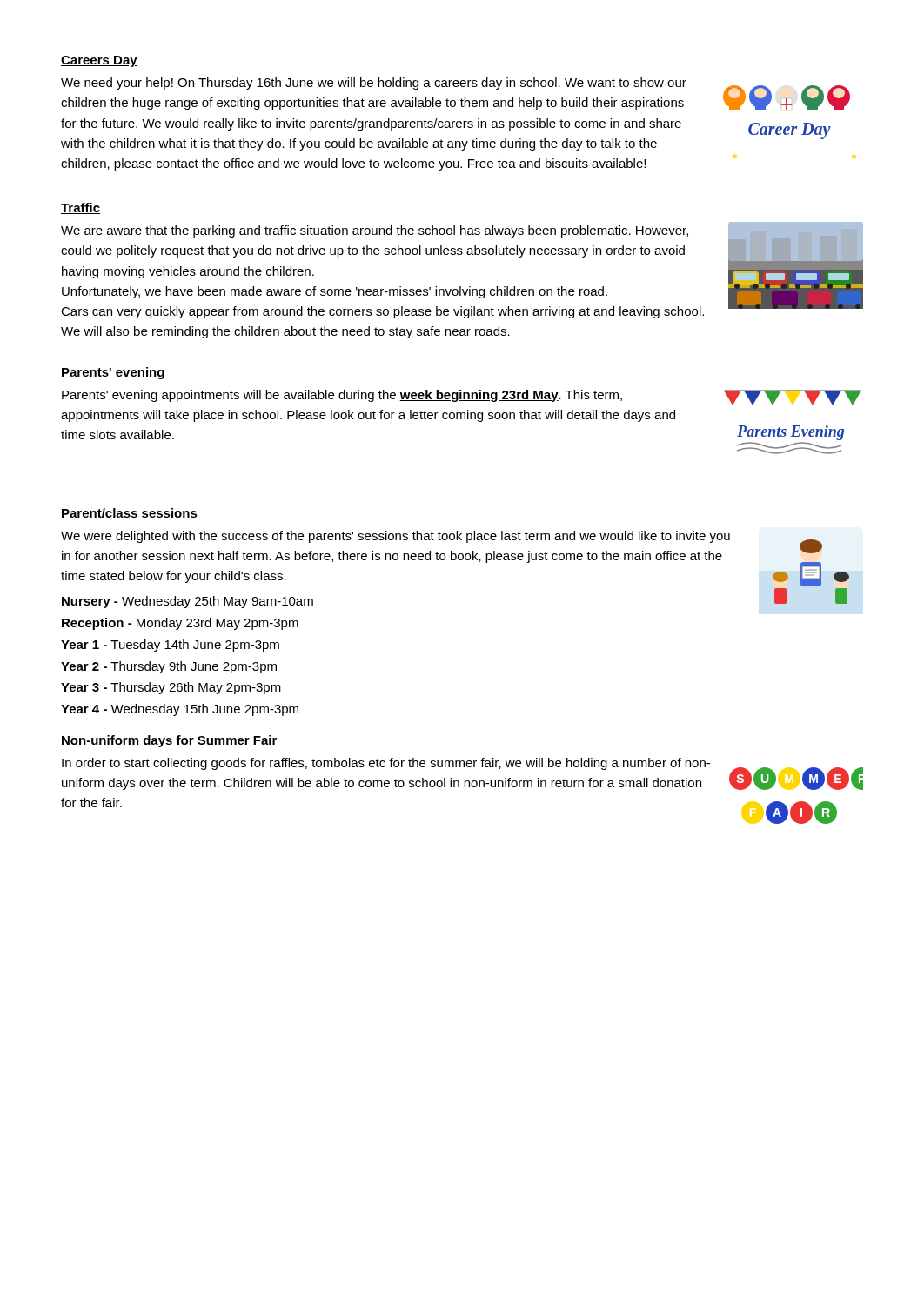Click the passage that begins "Year 4 - Wednesday 15th"
The image size is (924, 1305).
pos(180,709)
